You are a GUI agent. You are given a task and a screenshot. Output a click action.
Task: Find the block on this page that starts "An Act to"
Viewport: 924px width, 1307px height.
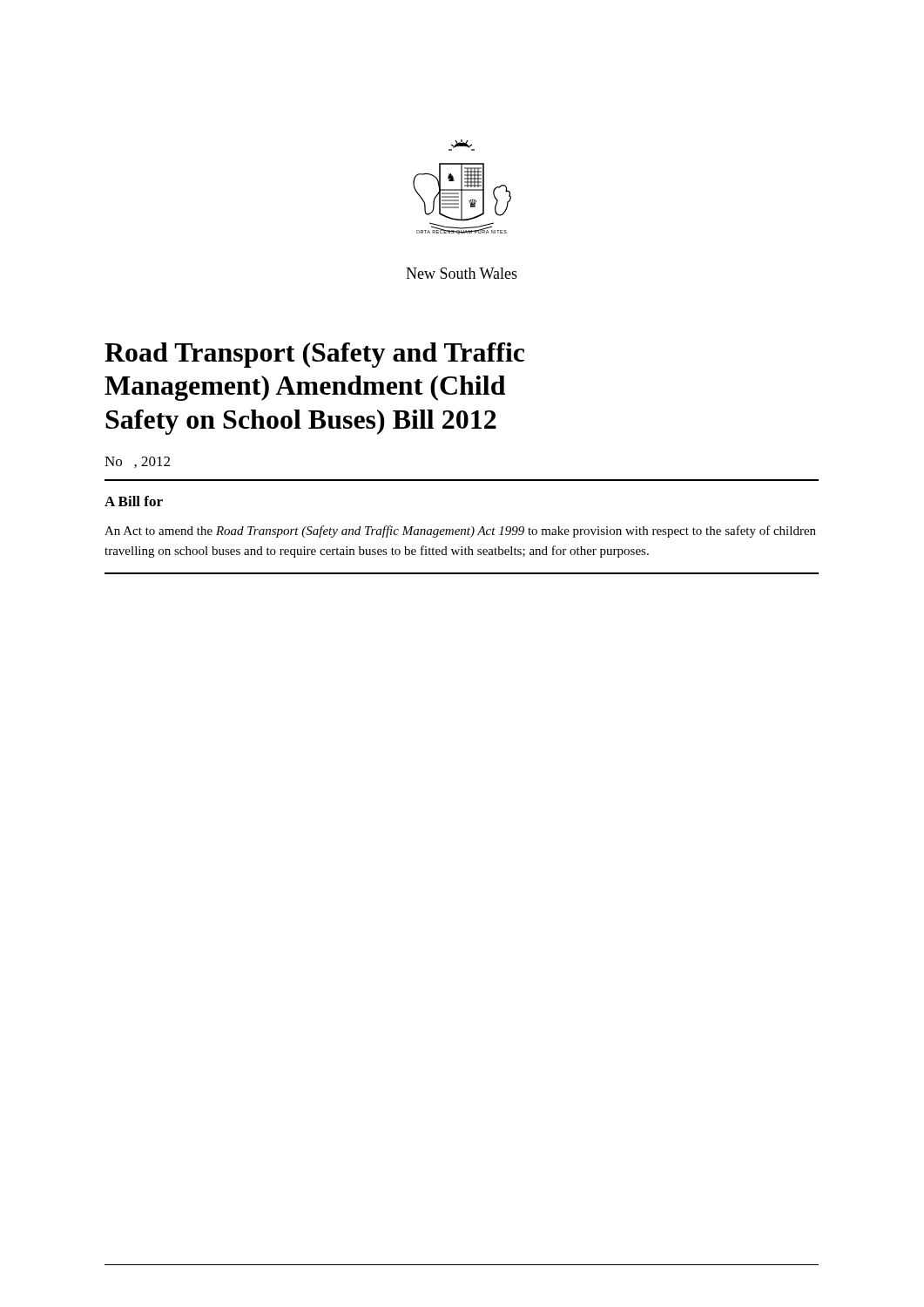point(460,541)
